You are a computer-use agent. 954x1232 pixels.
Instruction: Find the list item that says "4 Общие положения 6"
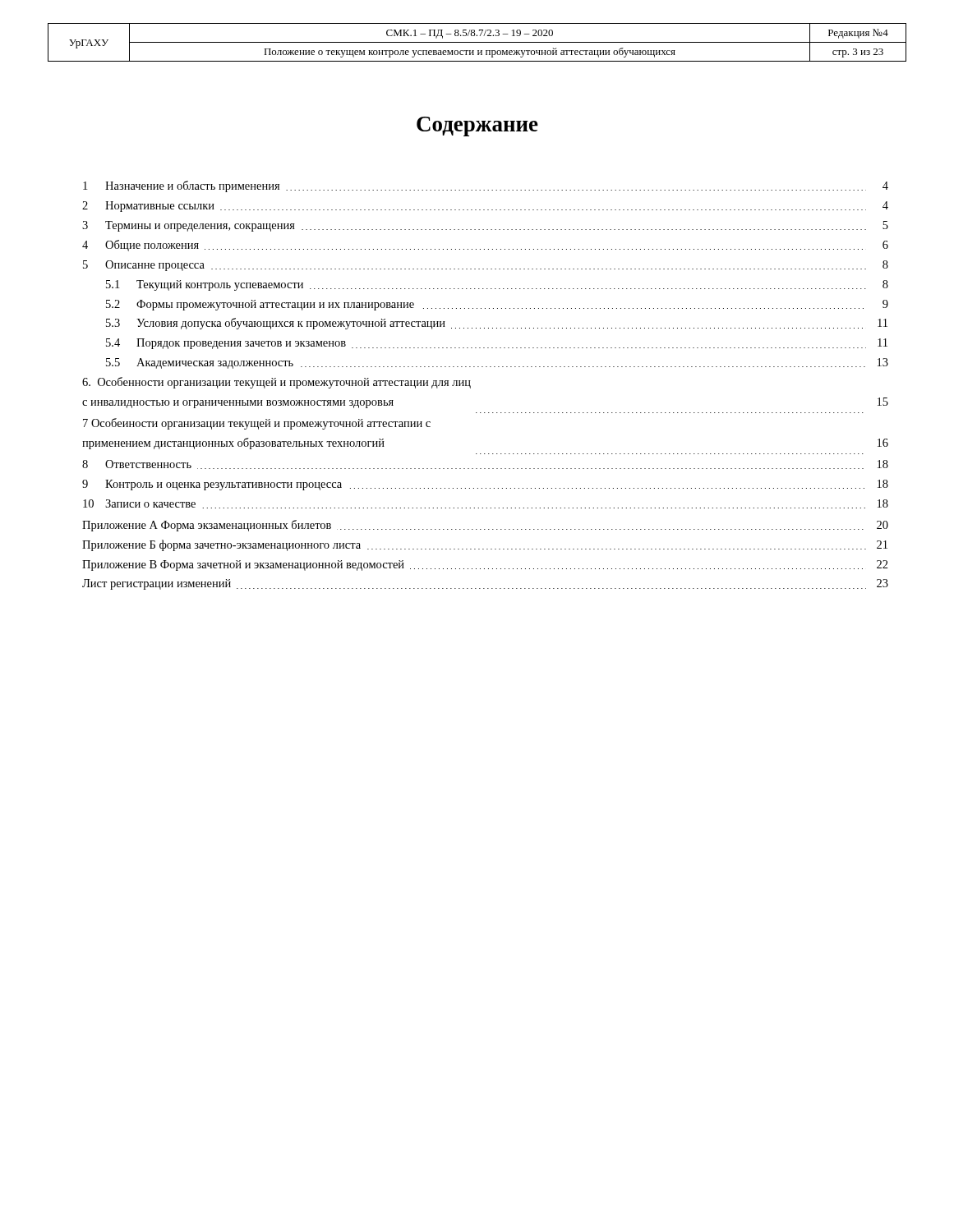pos(485,245)
